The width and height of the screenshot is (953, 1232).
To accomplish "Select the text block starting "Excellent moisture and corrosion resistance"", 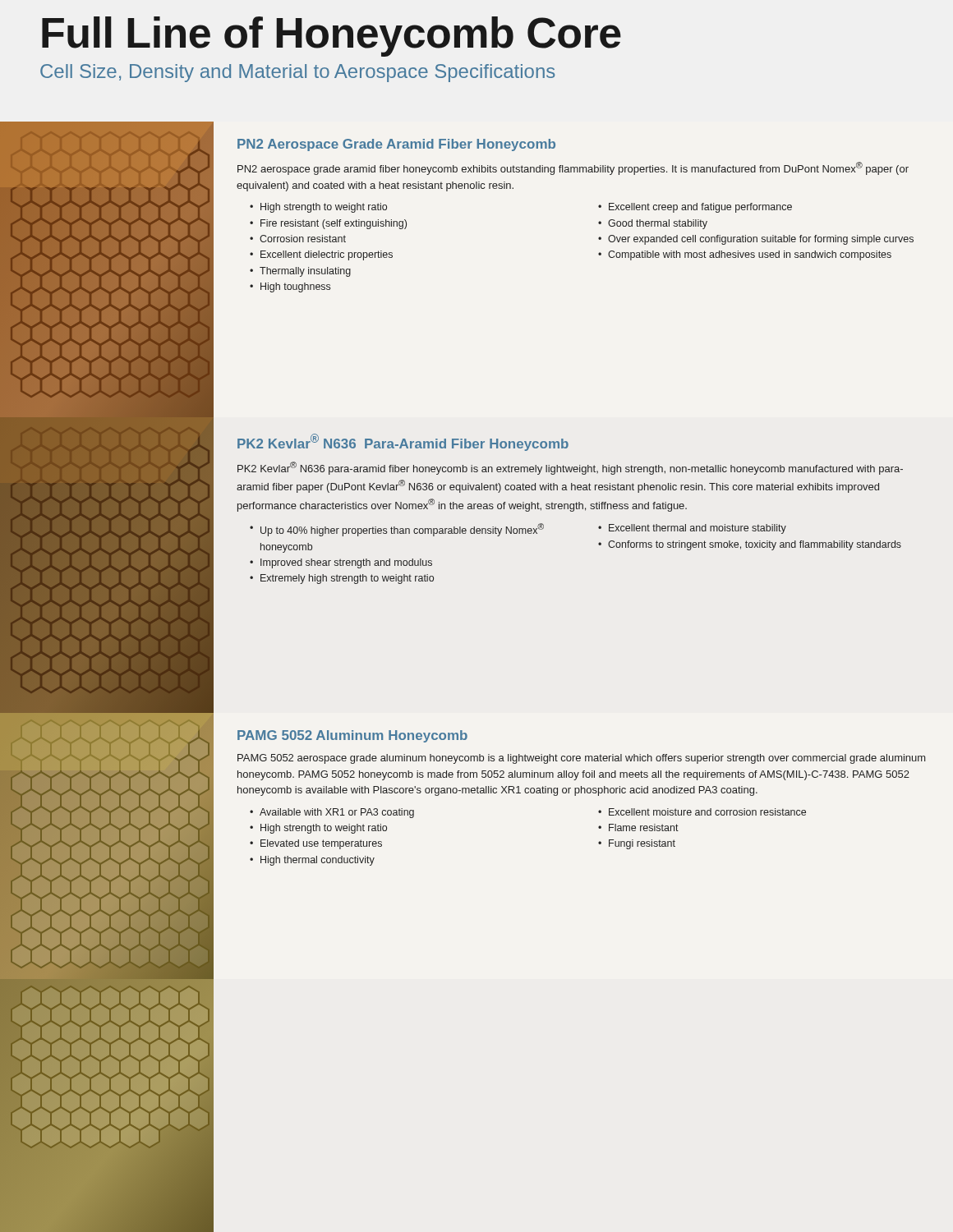I will click(x=707, y=812).
